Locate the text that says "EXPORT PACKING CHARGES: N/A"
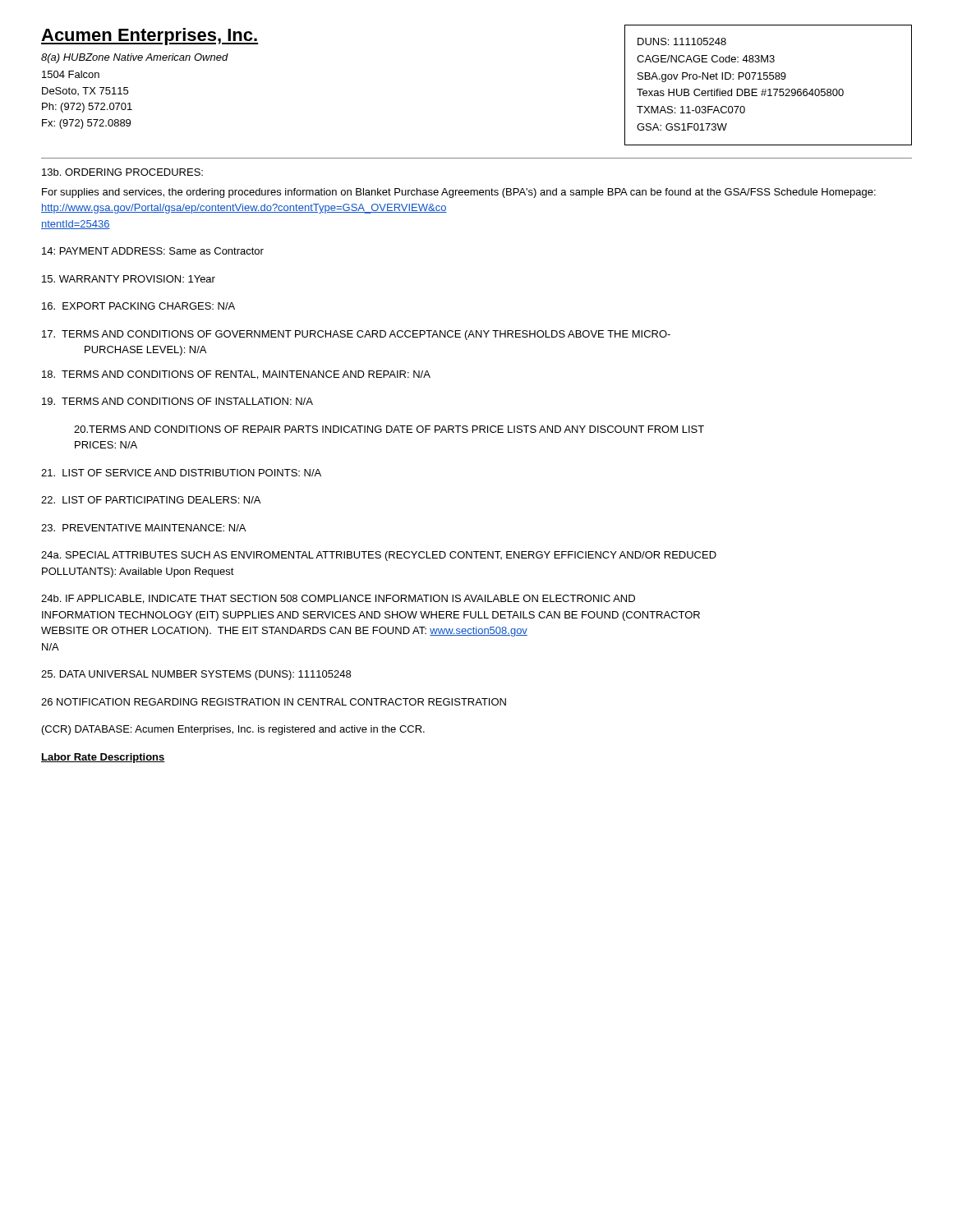 (138, 306)
